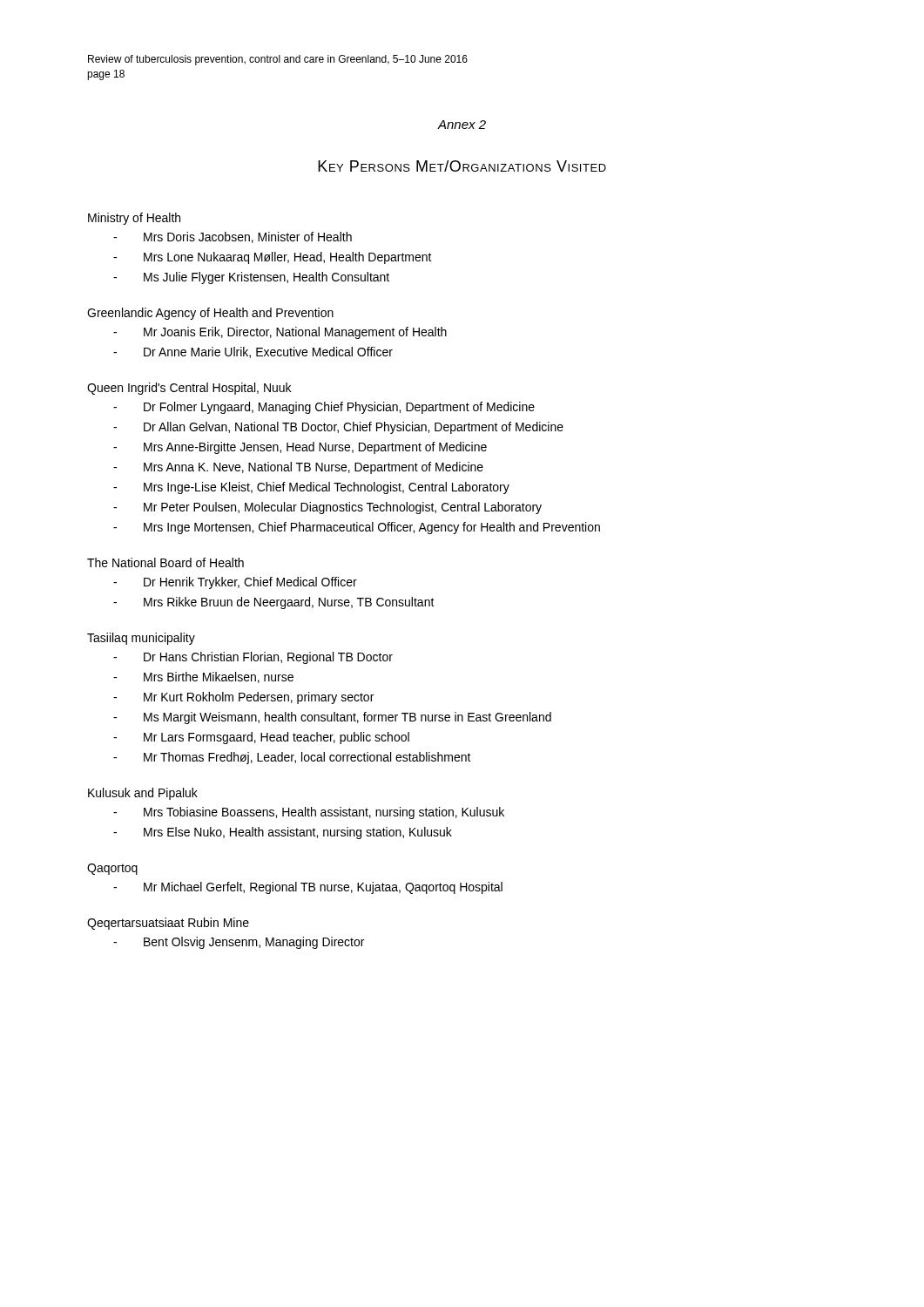Point to the block beginning "-Mr Peter Poulsen, Molecular Diagnostics Technologist, Central"
Viewport: 924px width, 1307px height.
(x=462, y=507)
